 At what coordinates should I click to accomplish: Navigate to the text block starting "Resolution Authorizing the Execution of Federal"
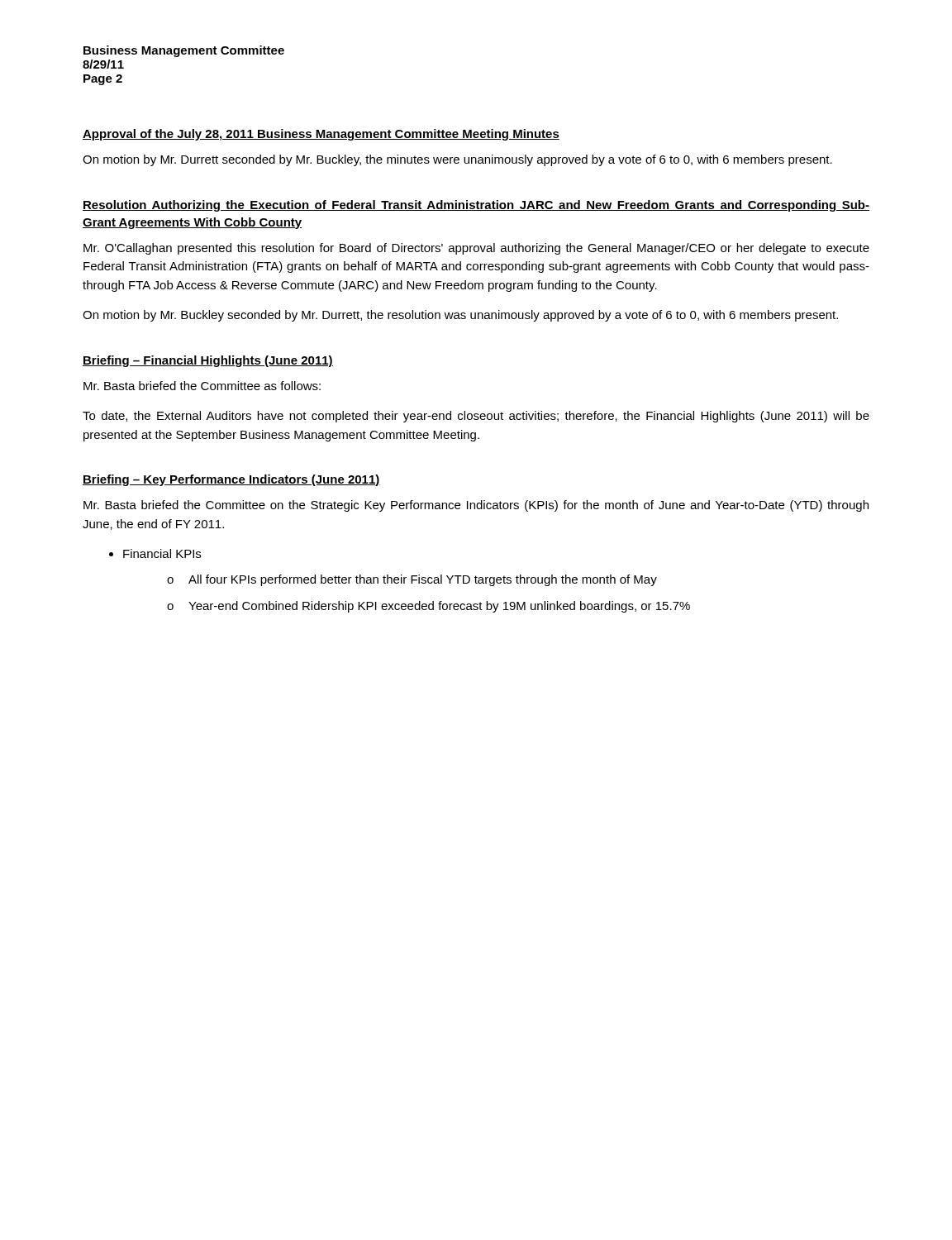(x=476, y=213)
